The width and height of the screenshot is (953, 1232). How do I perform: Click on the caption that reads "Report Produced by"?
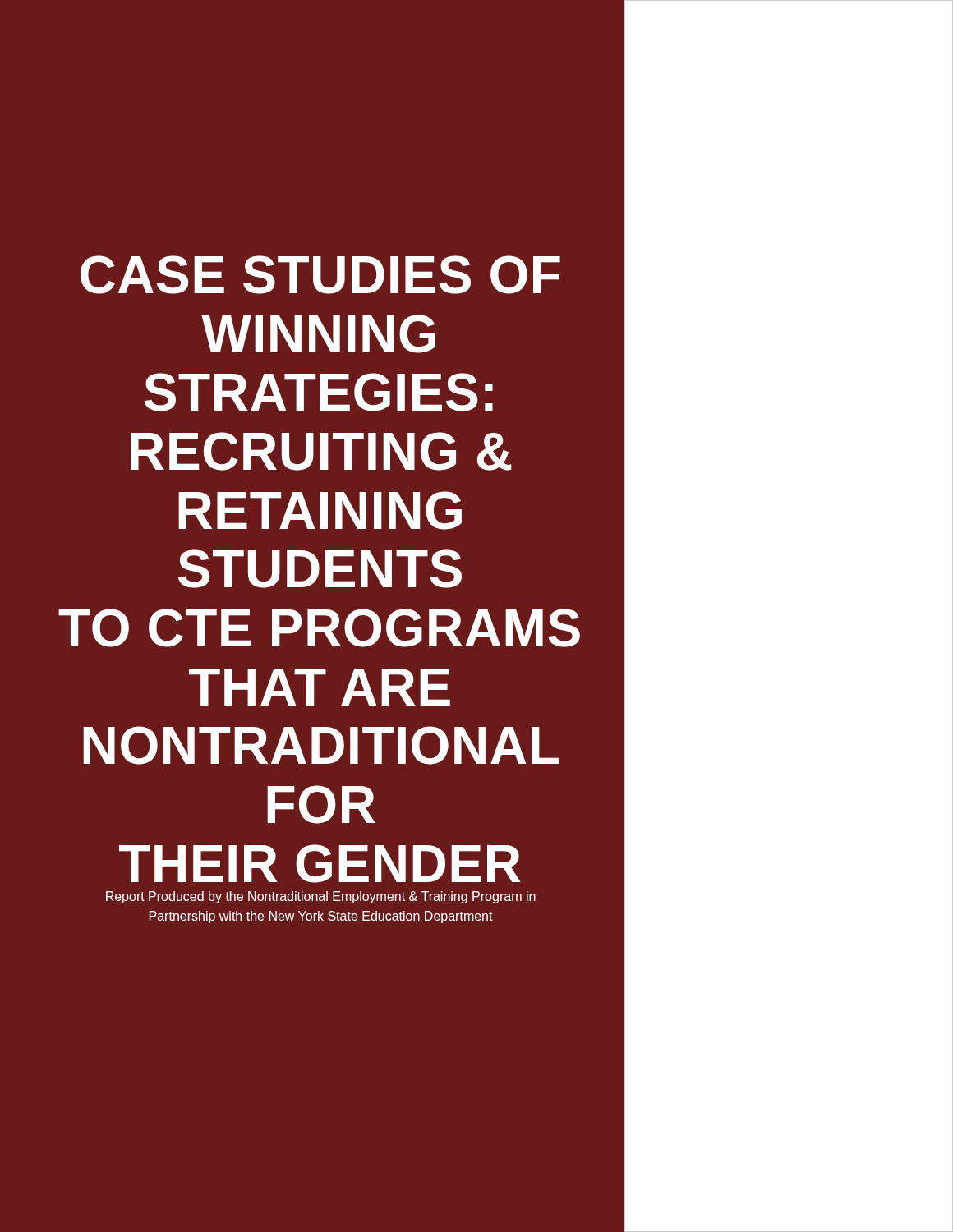(x=320, y=907)
